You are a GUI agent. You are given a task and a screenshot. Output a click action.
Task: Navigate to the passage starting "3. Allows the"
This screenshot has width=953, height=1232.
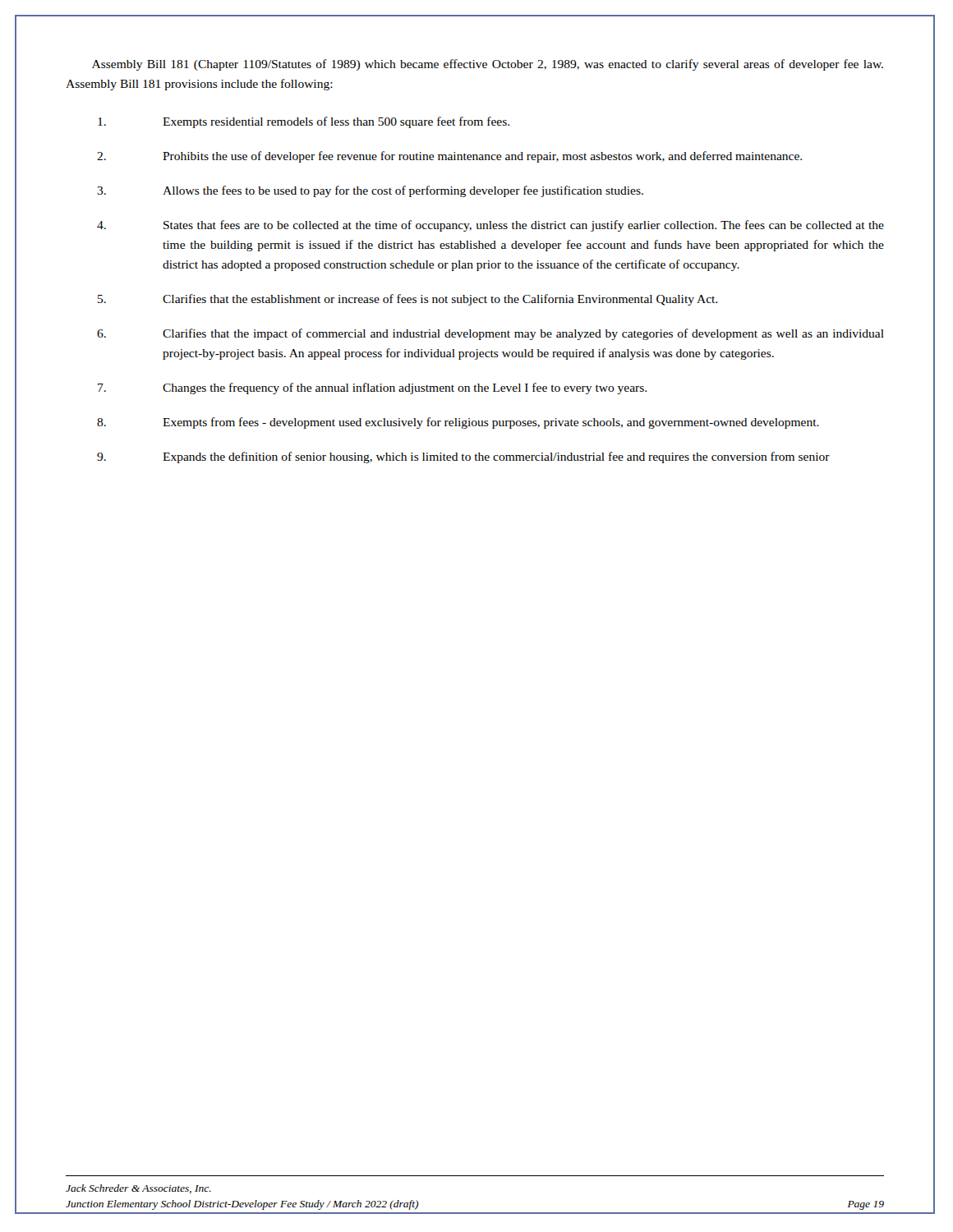coord(475,191)
